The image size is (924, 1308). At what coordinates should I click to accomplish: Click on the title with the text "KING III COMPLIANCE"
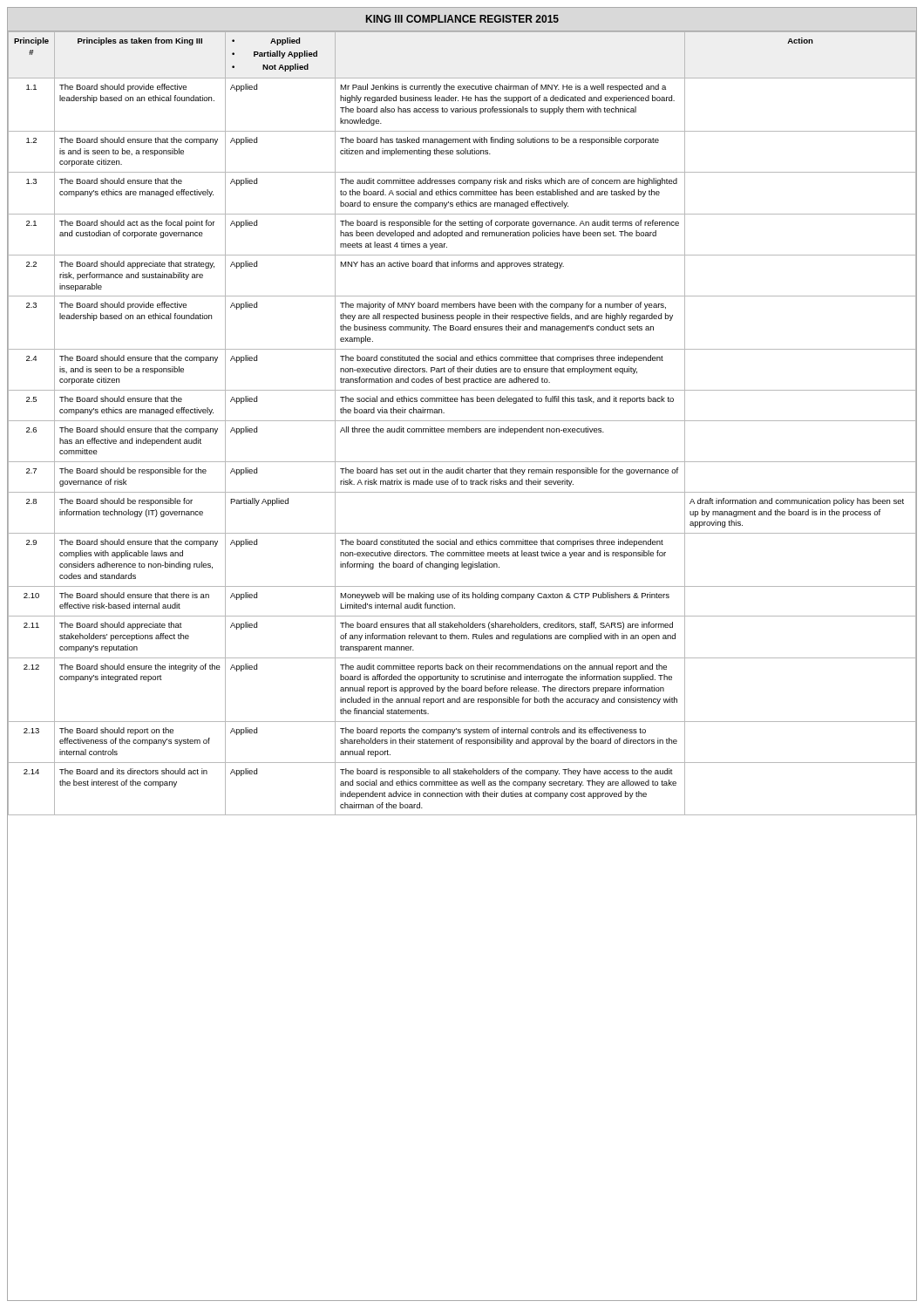462,19
